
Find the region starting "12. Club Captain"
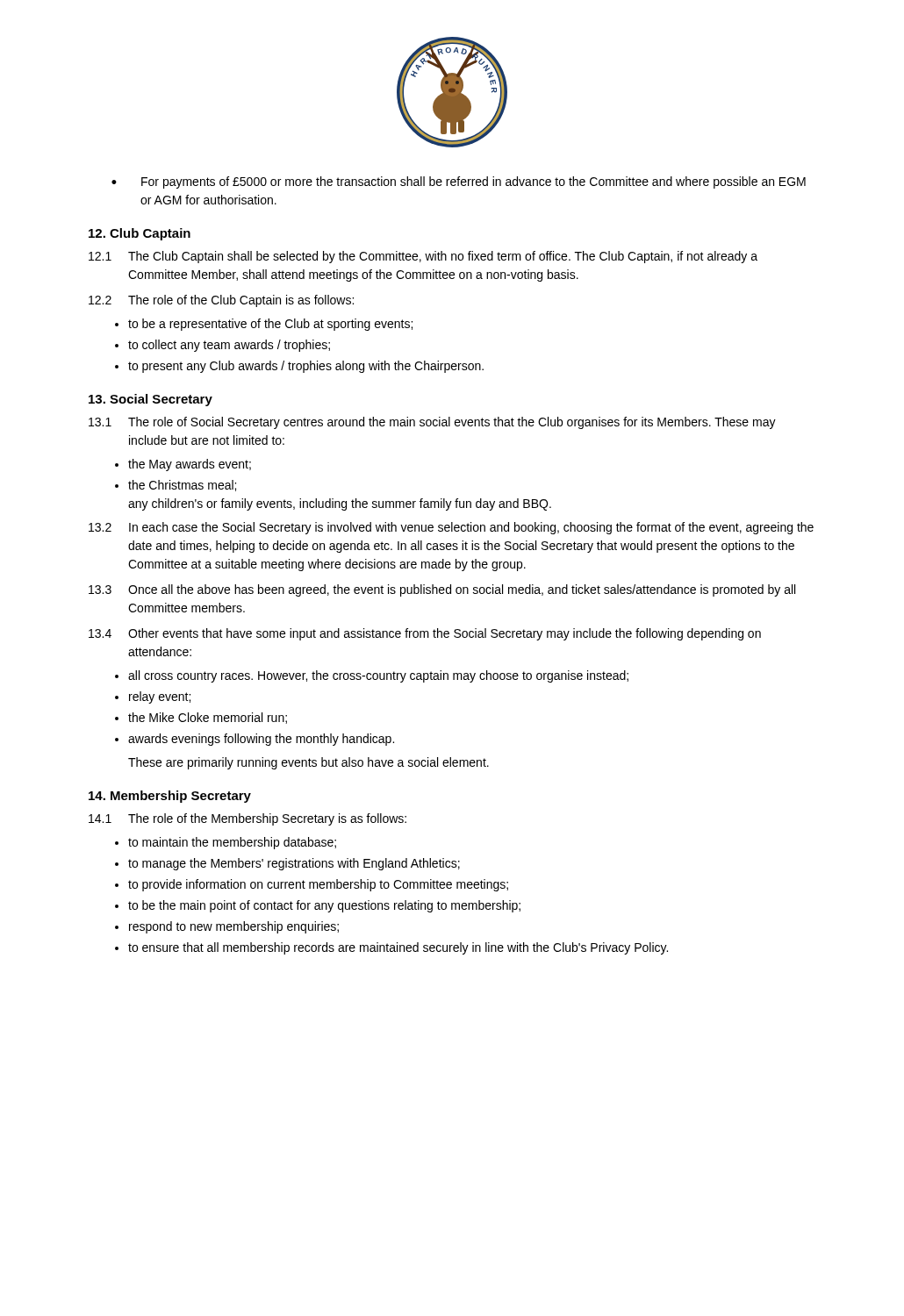(x=139, y=233)
